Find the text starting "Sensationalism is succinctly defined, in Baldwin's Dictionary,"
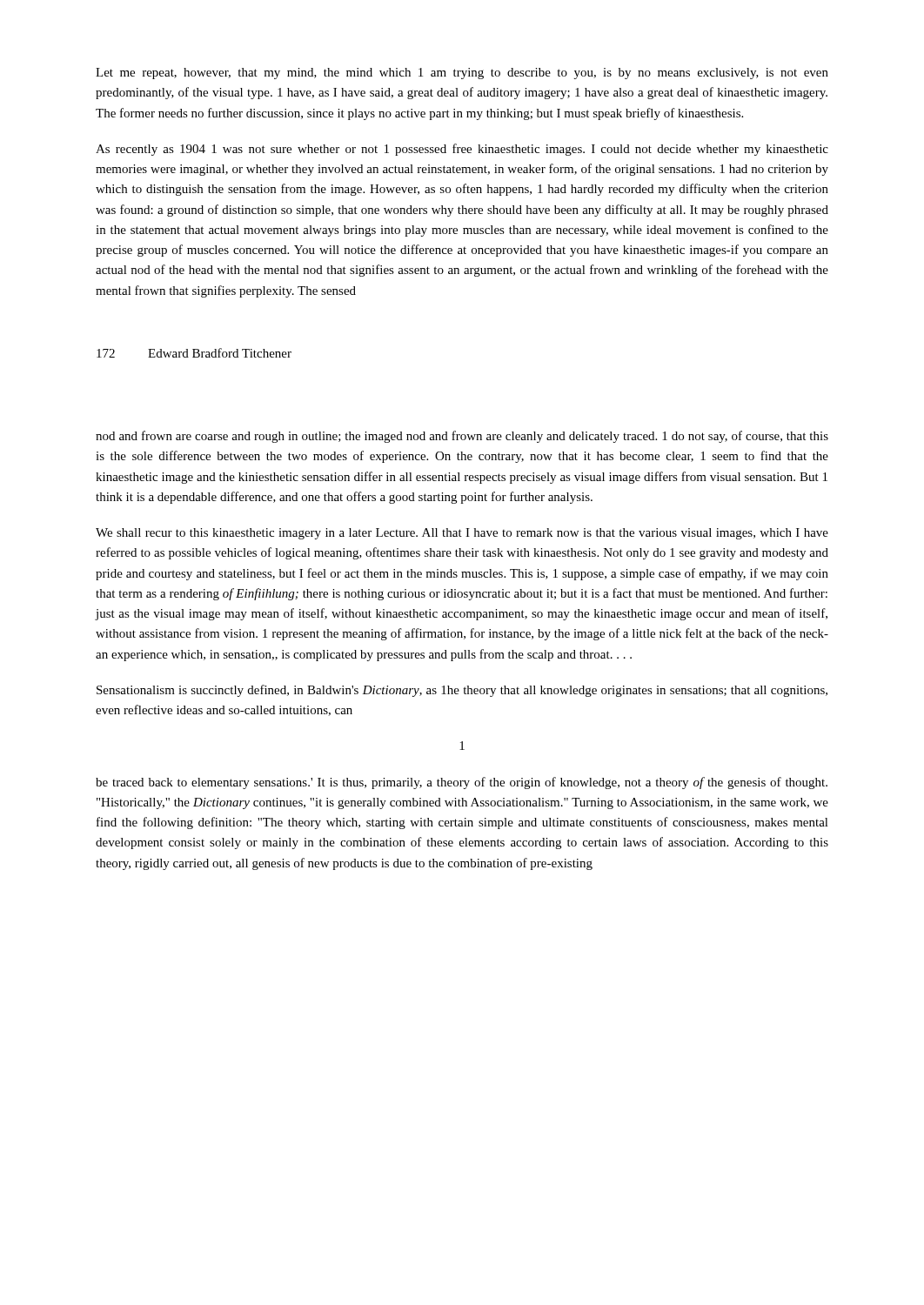924x1305 pixels. click(x=462, y=700)
